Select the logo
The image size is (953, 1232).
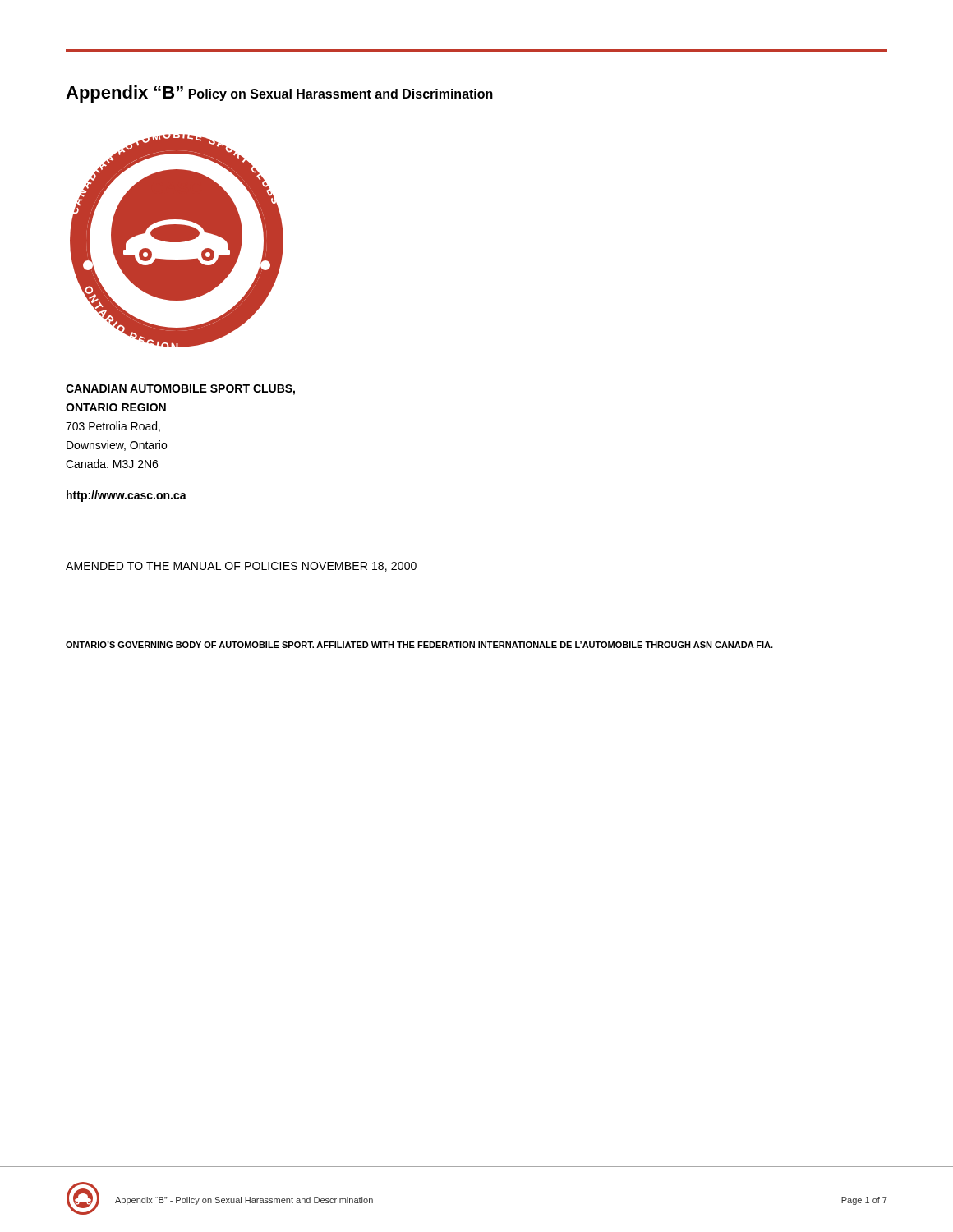(x=476, y=242)
